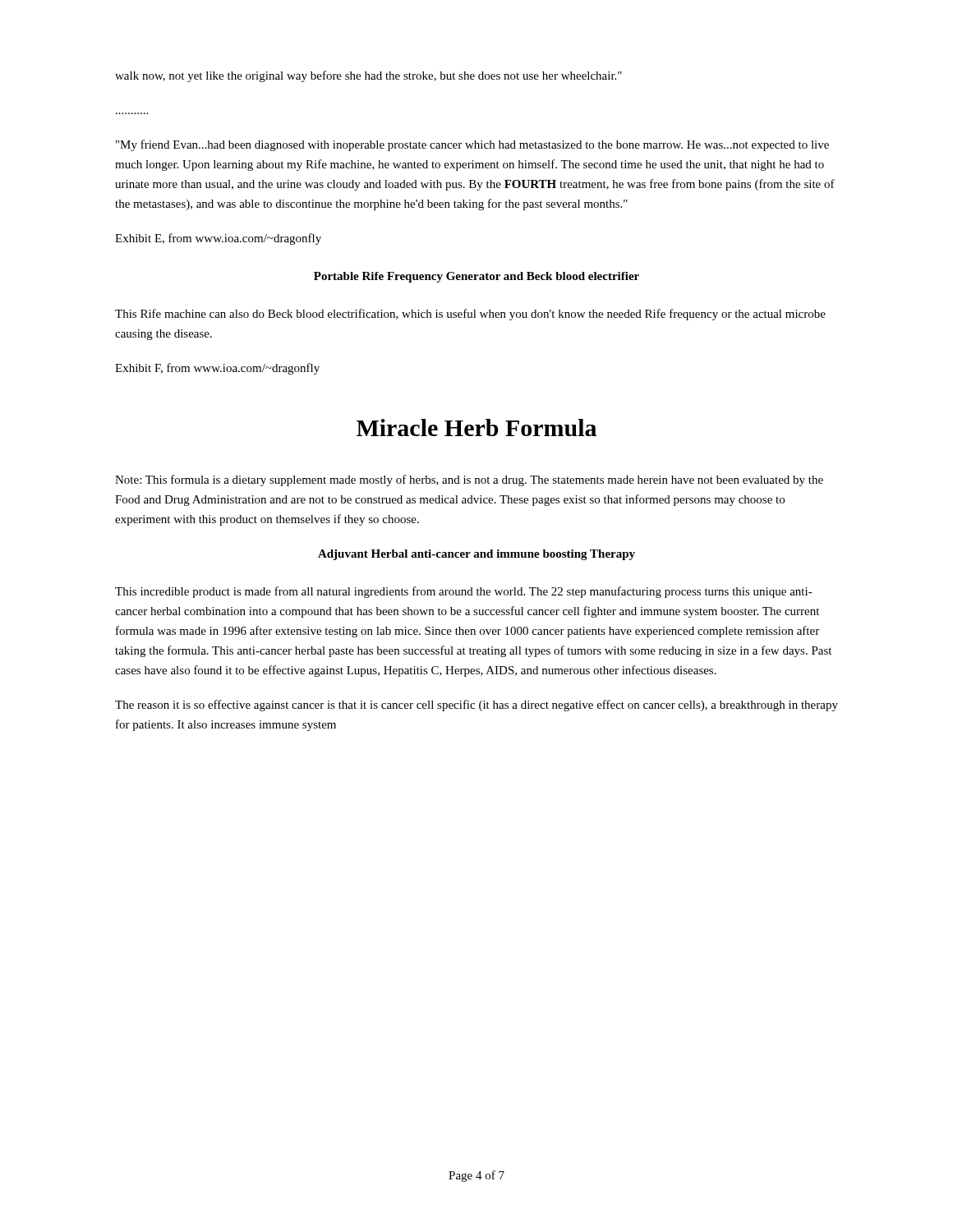Locate the text that reads "Exhibit E, from www.ioa.com/~dragonfly"
Screen dimensions: 1232x953
218,238
